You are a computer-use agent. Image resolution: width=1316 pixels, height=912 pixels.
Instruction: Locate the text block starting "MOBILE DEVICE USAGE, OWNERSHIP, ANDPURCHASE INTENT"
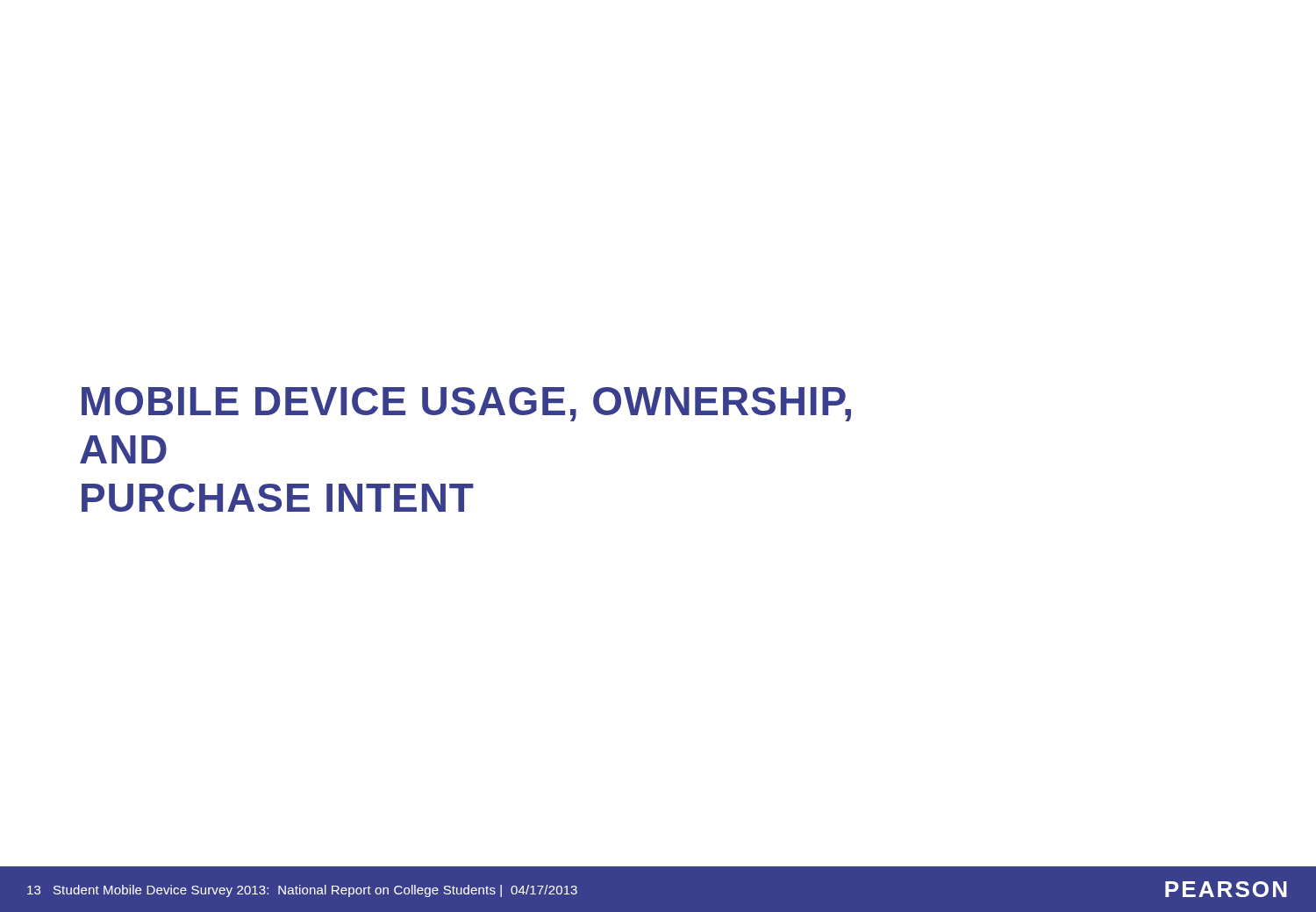pos(466,404)
